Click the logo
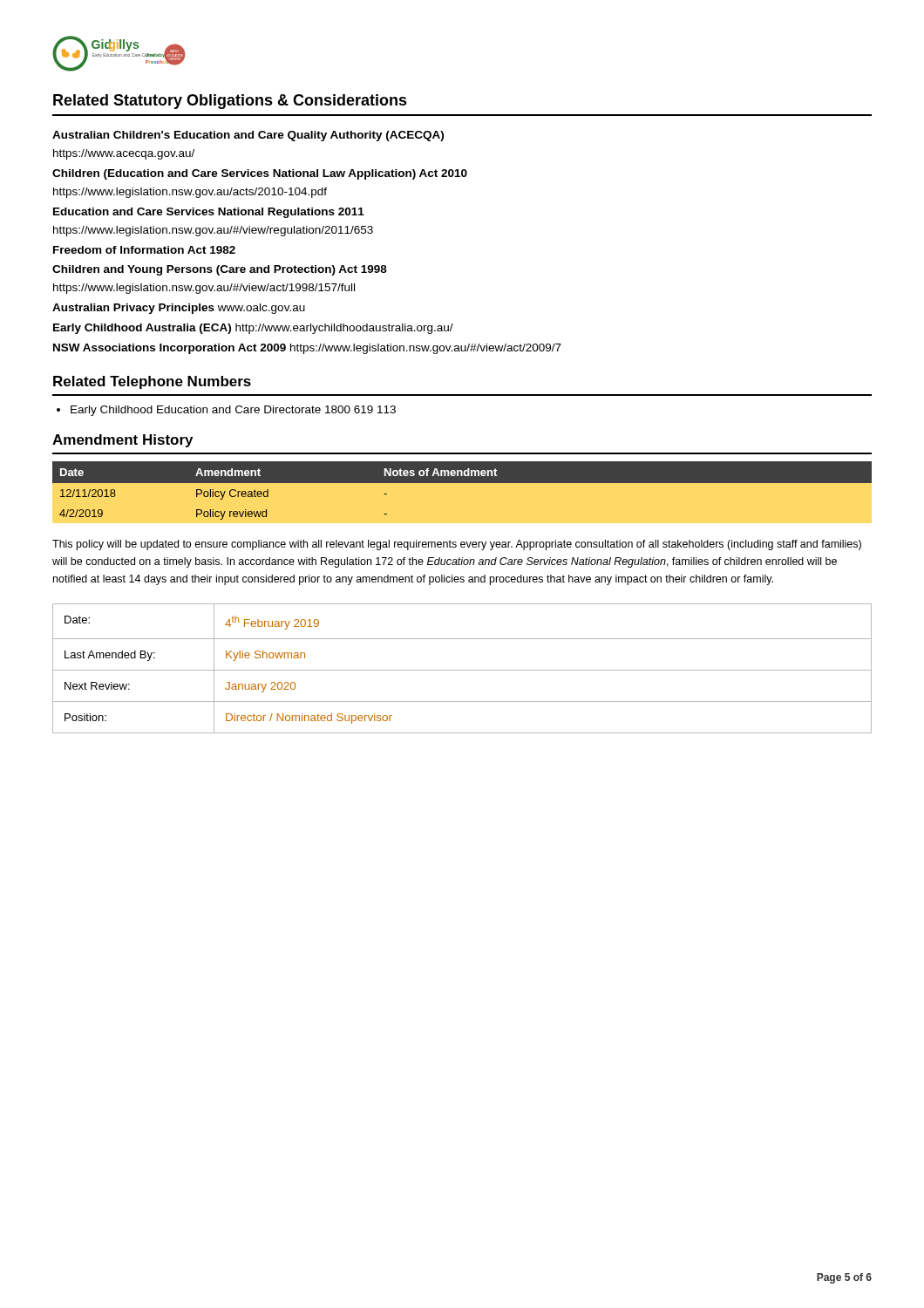 coord(462,54)
